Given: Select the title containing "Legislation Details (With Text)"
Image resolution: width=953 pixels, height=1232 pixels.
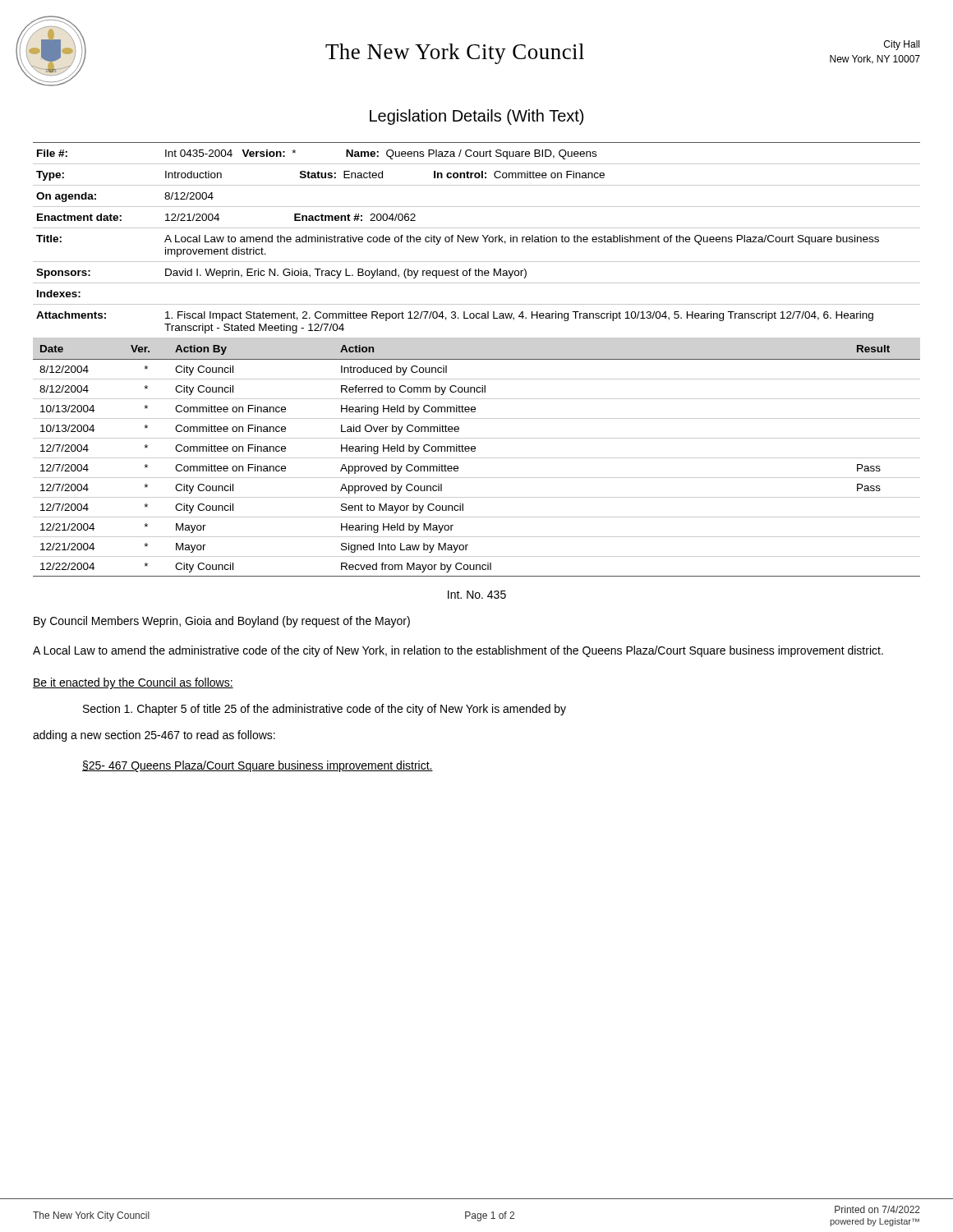Looking at the screenshot, I should 476,116.
